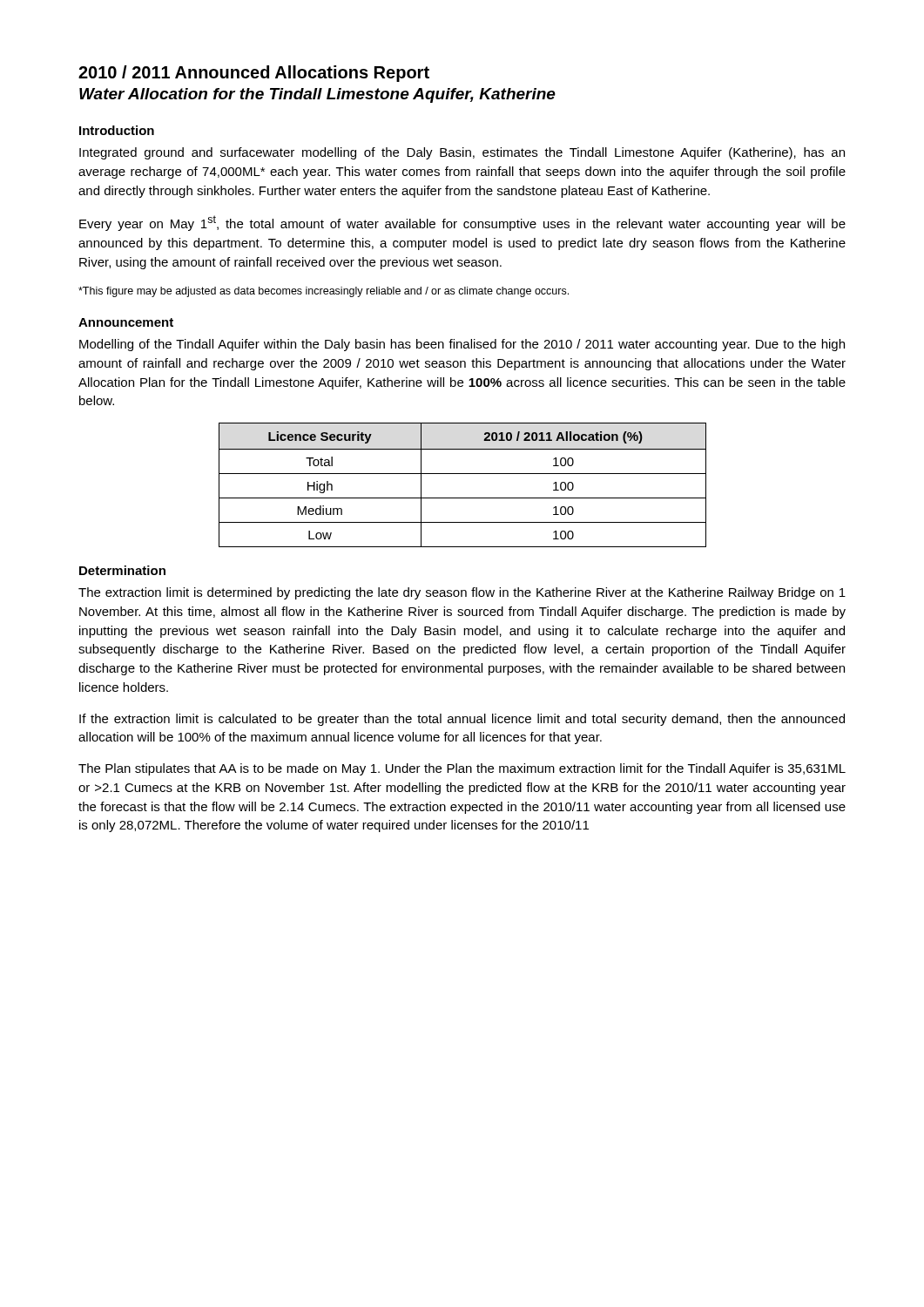Locate the text starting "If the extraction limit is calculated"

coord(462,728)
